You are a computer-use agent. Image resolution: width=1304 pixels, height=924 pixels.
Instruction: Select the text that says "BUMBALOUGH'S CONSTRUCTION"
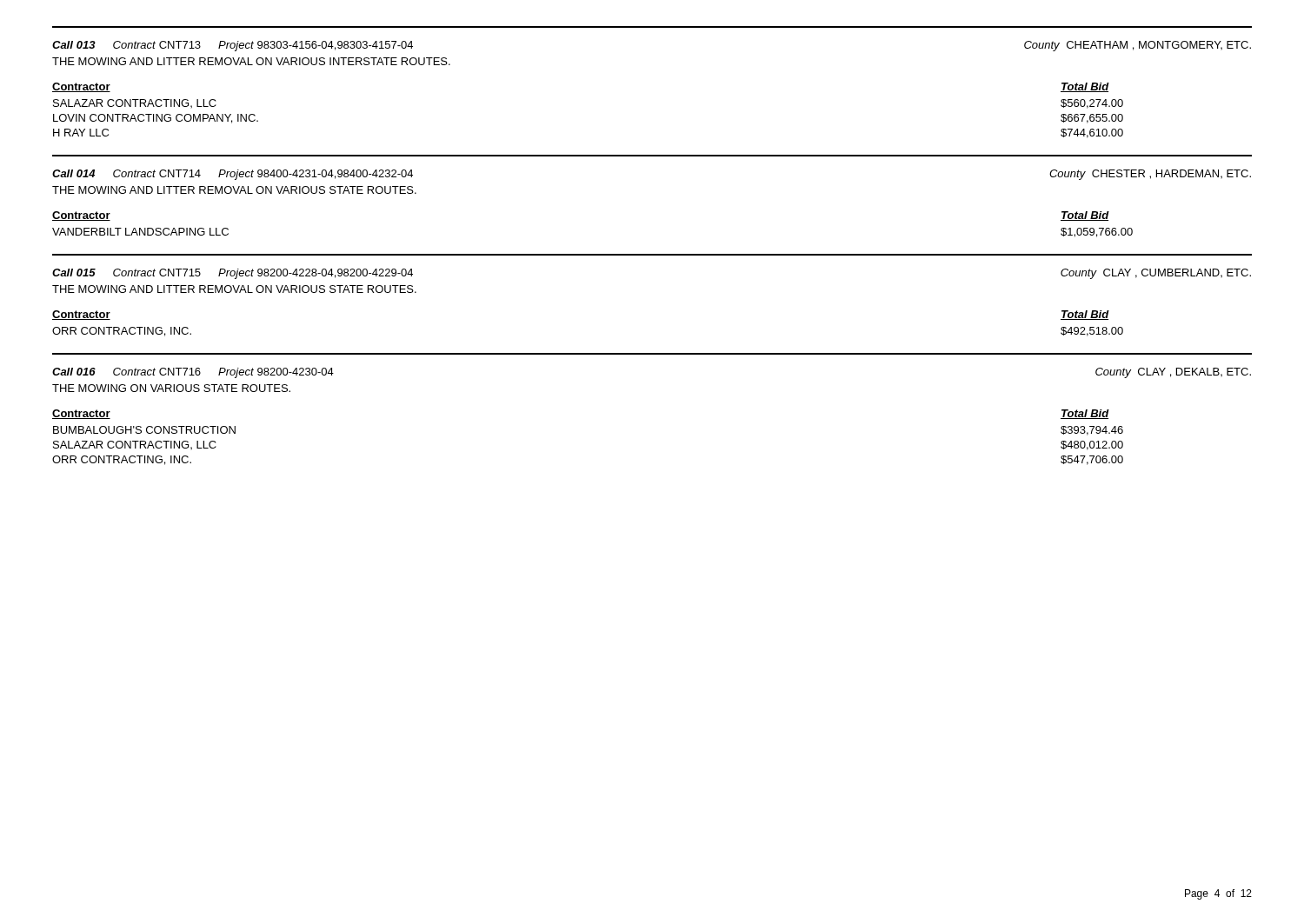click(x=144, y=430)
